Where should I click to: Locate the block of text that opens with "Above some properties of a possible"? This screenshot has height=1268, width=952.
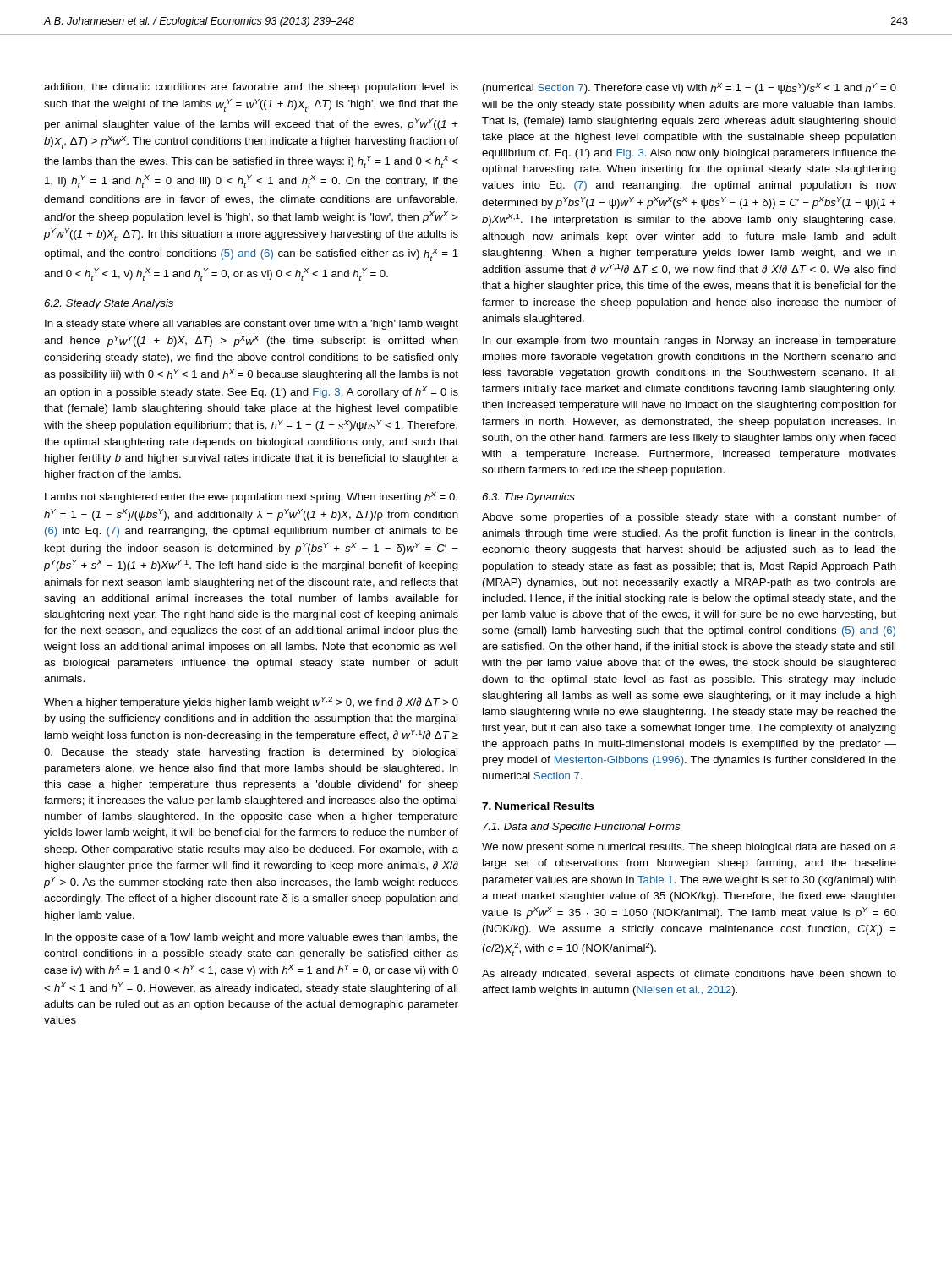[x=689, y=647]
